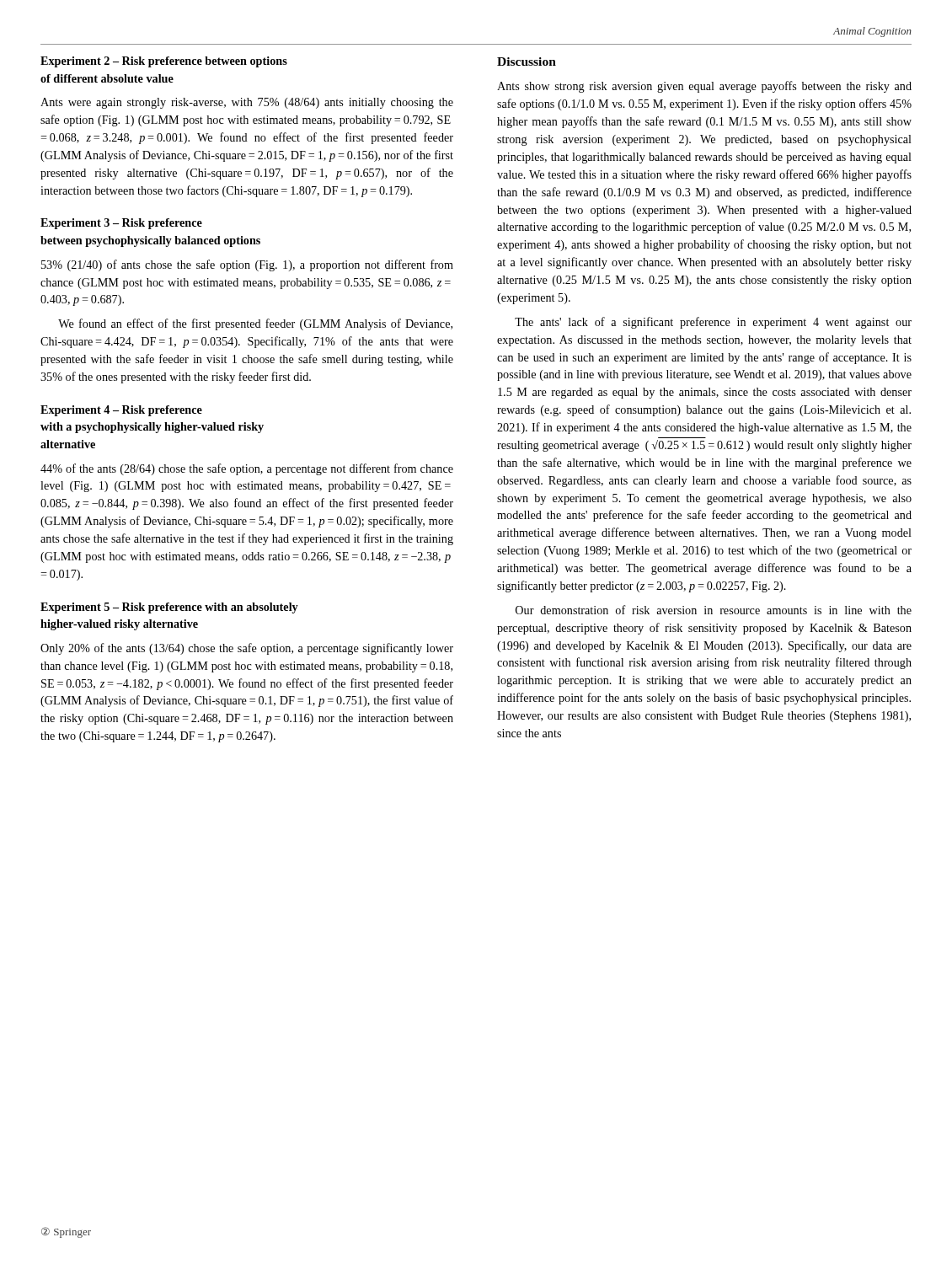Point to the text starting "Ants show strong risk aversion given"
This screenshot has width=952, height=1264.
(x=704, y=410)
